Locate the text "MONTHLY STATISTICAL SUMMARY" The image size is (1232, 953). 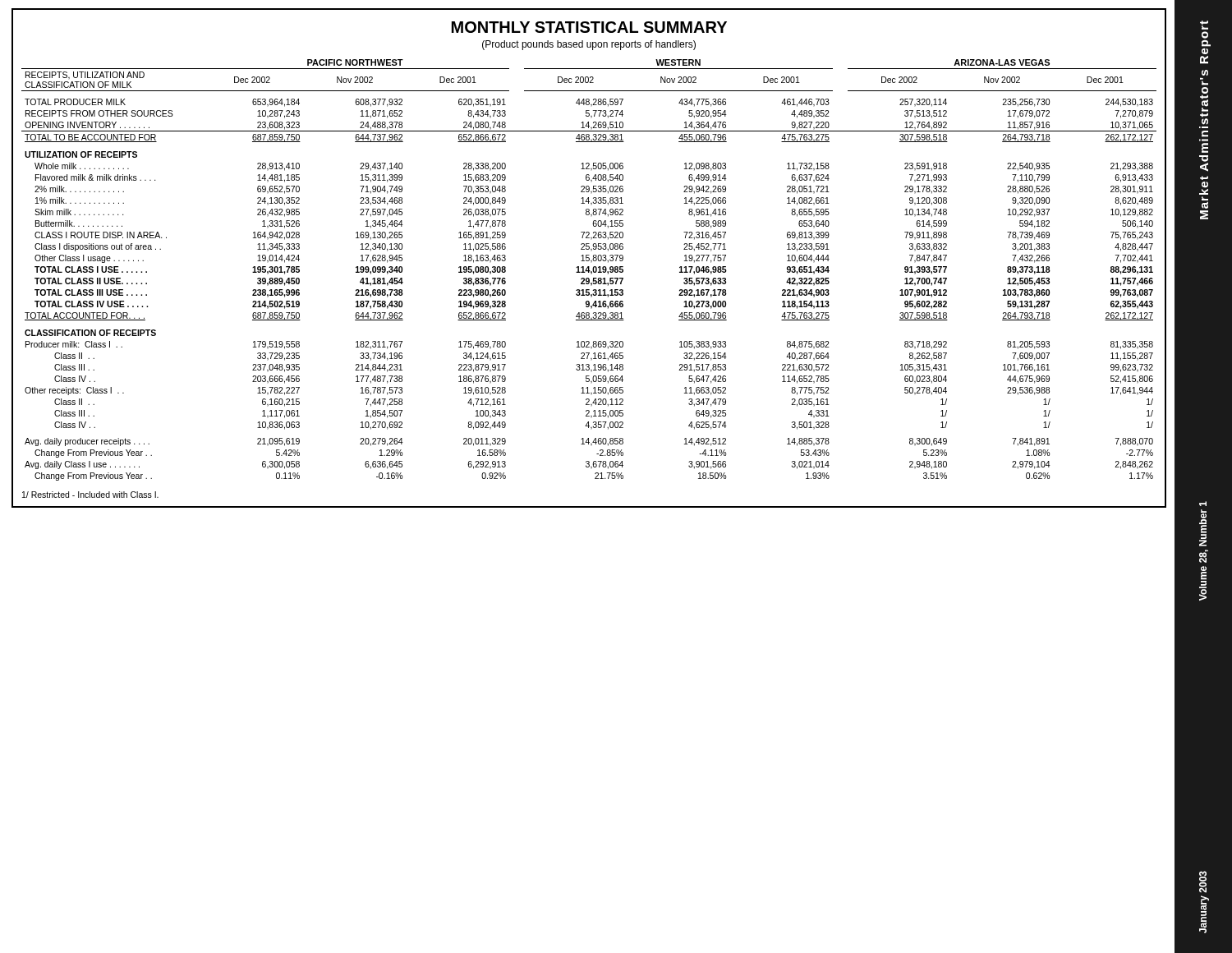589,27
